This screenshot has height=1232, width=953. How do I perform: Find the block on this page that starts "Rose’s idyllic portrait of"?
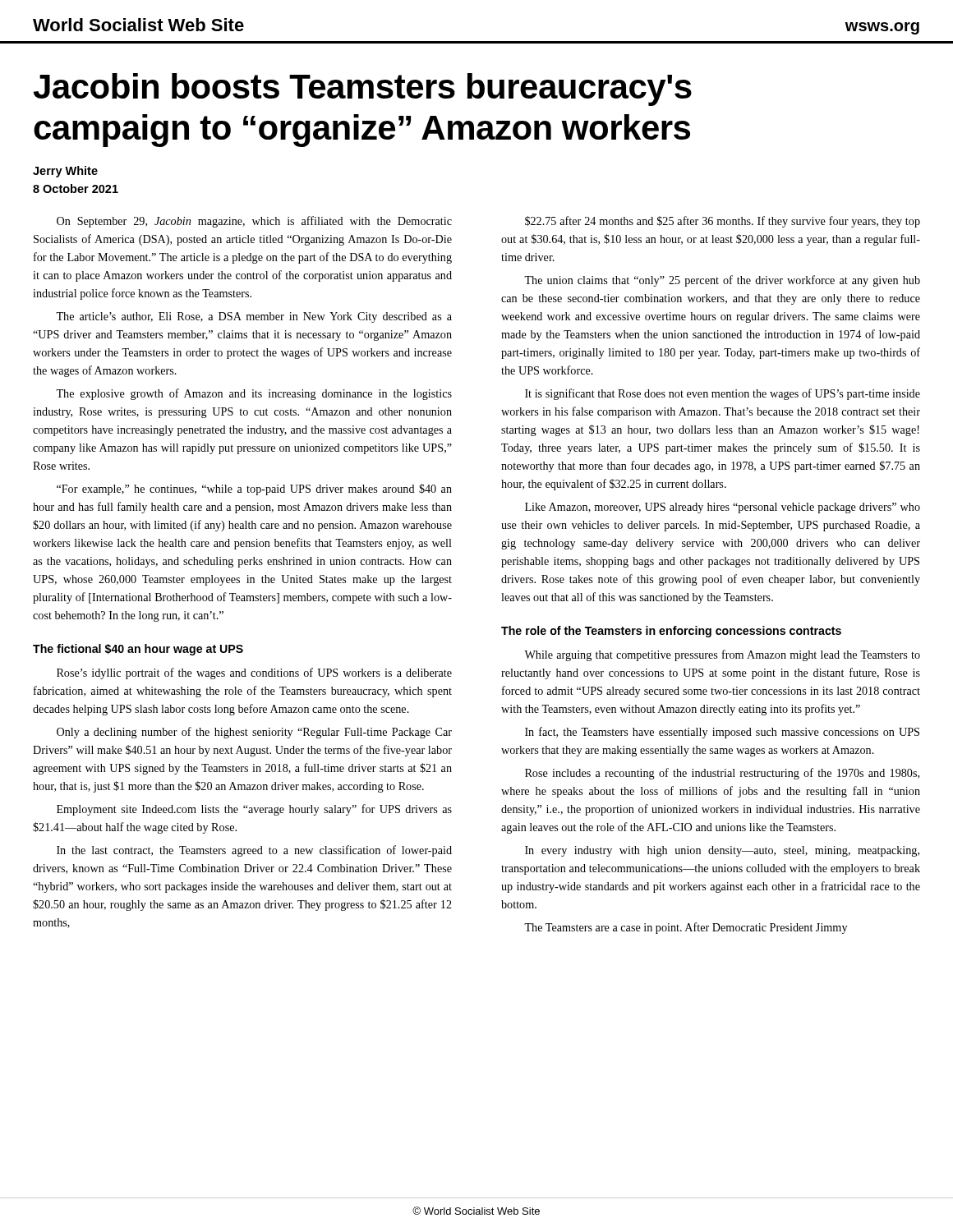click(242, 797)
